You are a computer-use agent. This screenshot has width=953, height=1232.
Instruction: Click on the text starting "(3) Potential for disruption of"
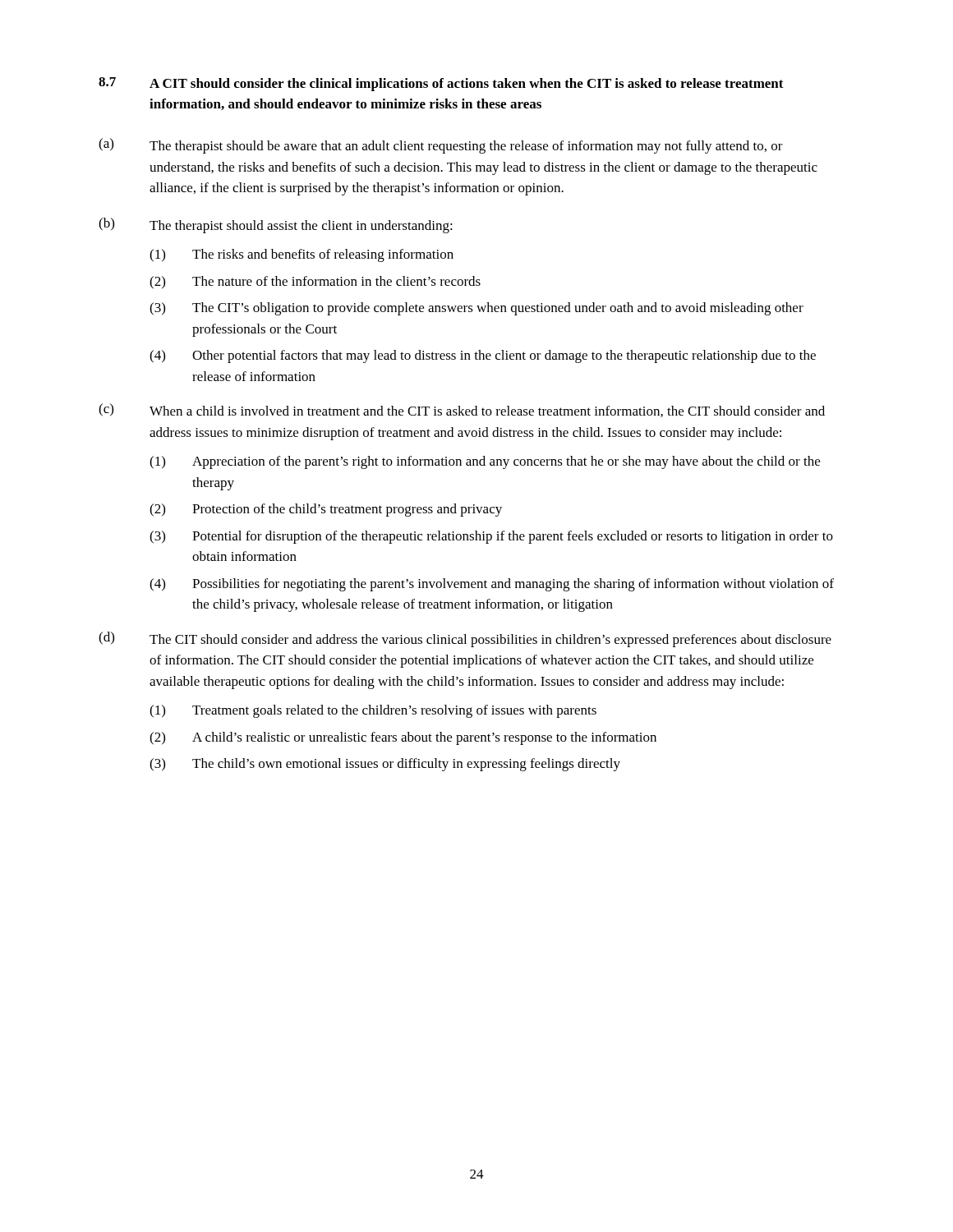coord(494,546)
